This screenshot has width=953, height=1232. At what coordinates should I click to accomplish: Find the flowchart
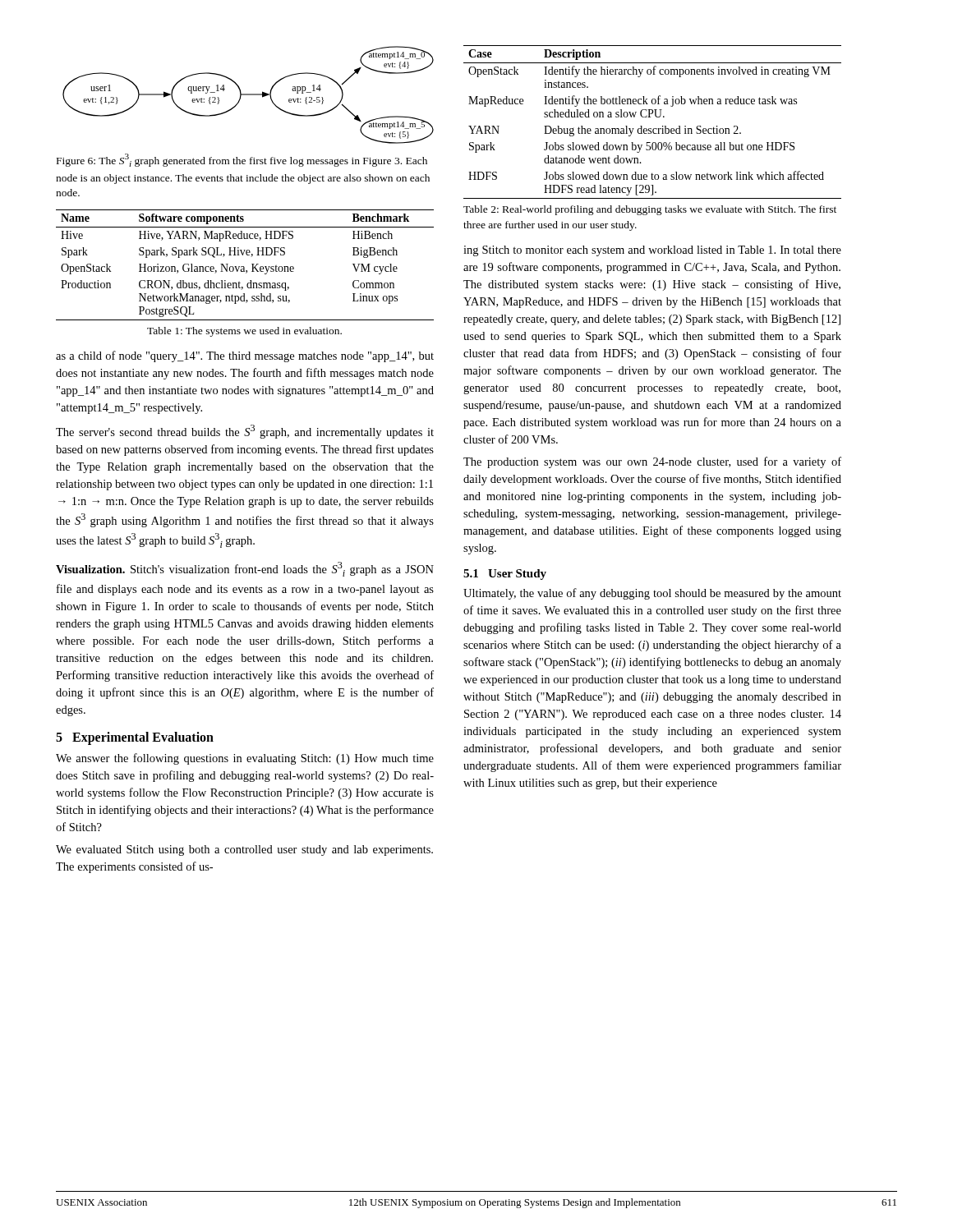[x=245, y=96]
